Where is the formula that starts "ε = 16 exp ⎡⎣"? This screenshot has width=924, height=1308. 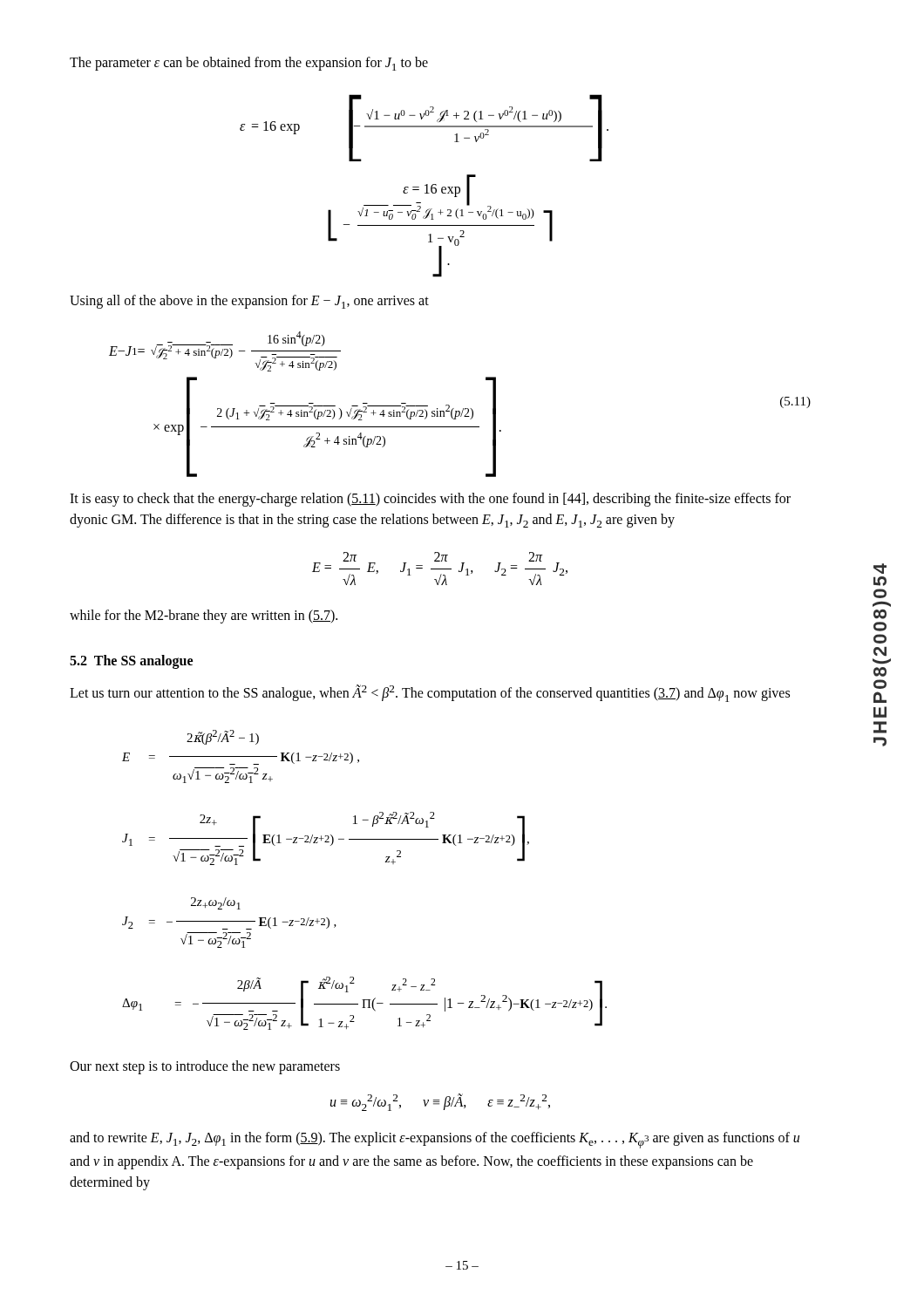pyautogui.click(x=440, y=226)
